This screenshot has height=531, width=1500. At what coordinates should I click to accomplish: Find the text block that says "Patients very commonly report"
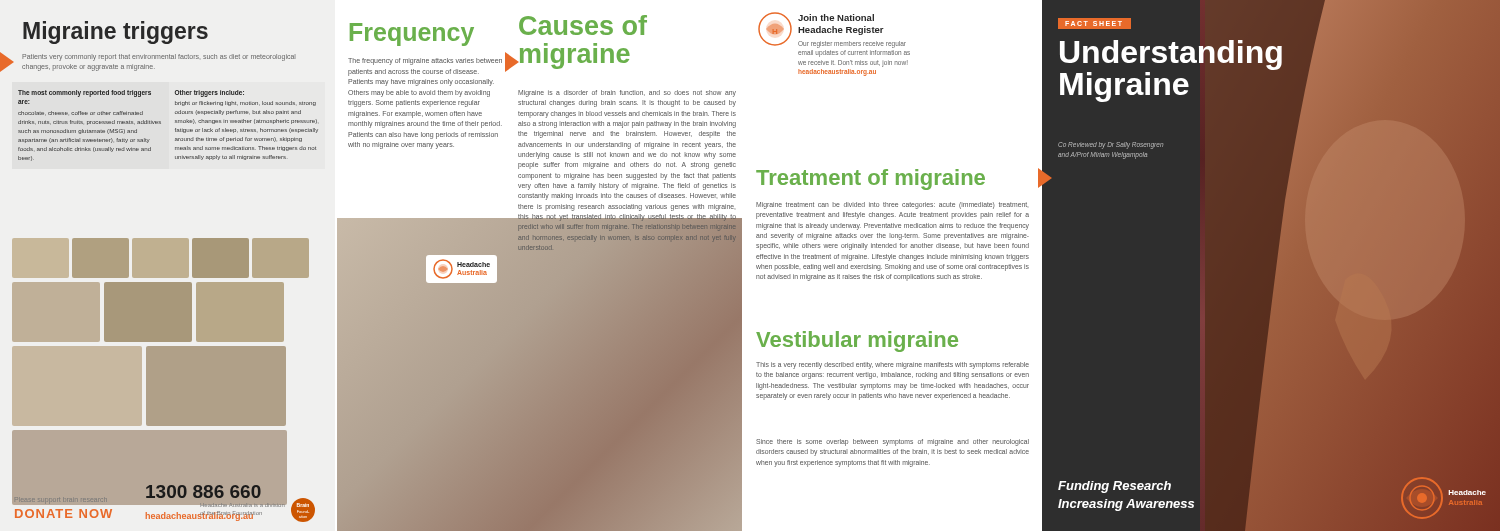[159, 62]
